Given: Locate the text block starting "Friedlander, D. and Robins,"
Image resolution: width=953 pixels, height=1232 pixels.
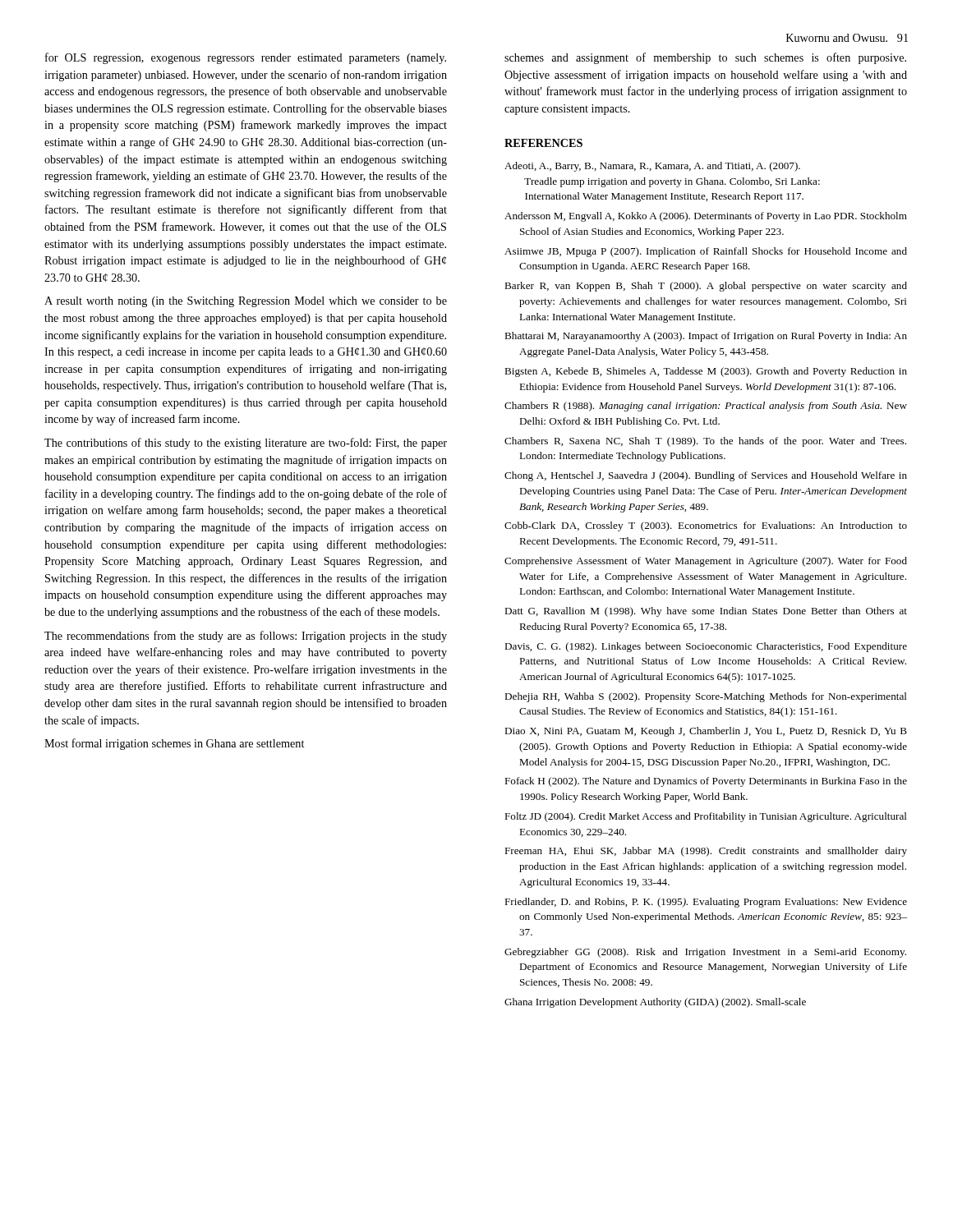Looking at the screenshot, I should (x=706, y=916).
